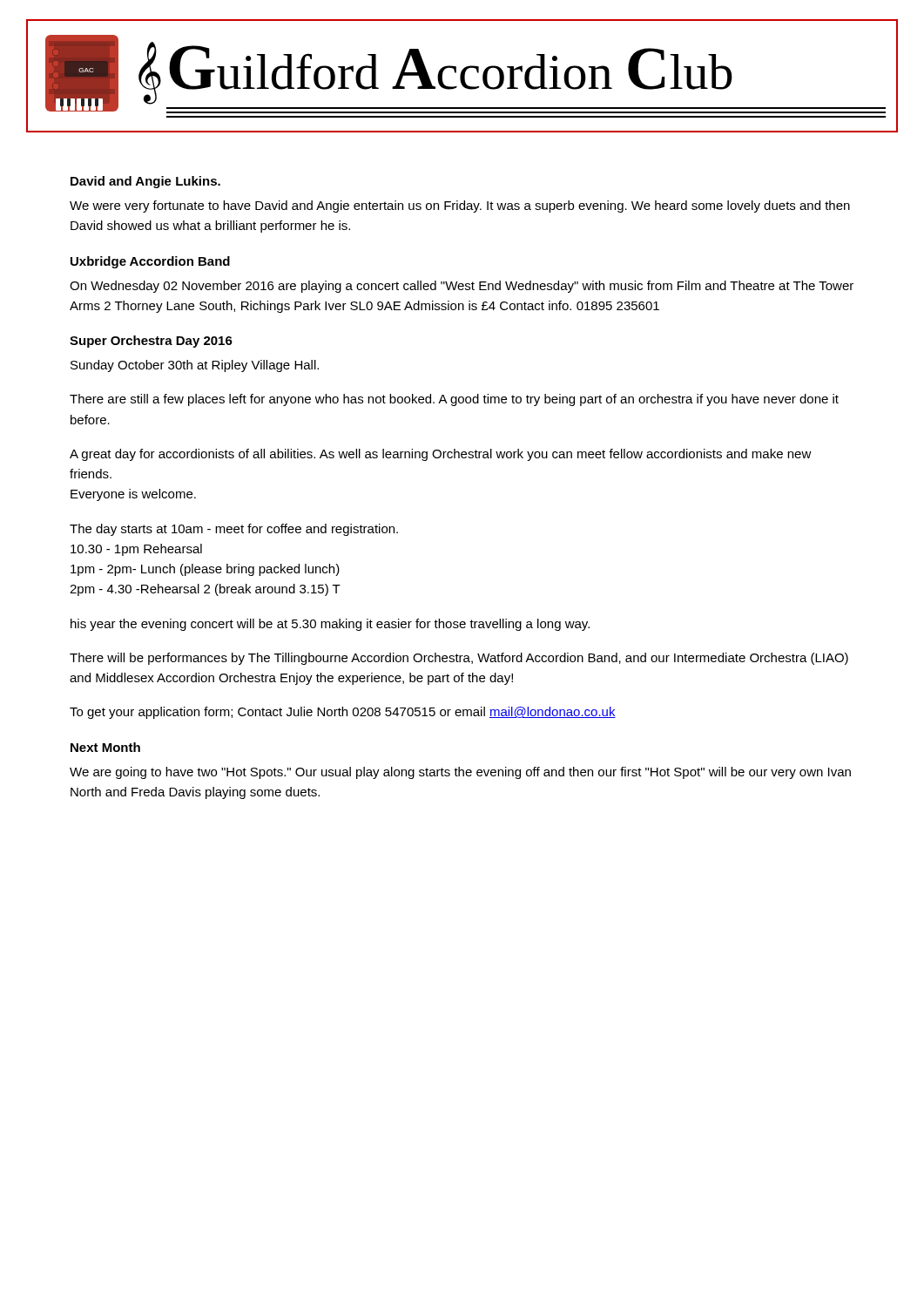Click where it says "Uxbridge Accordion Band"
924x1307 pixels.
tap(150, 261)
